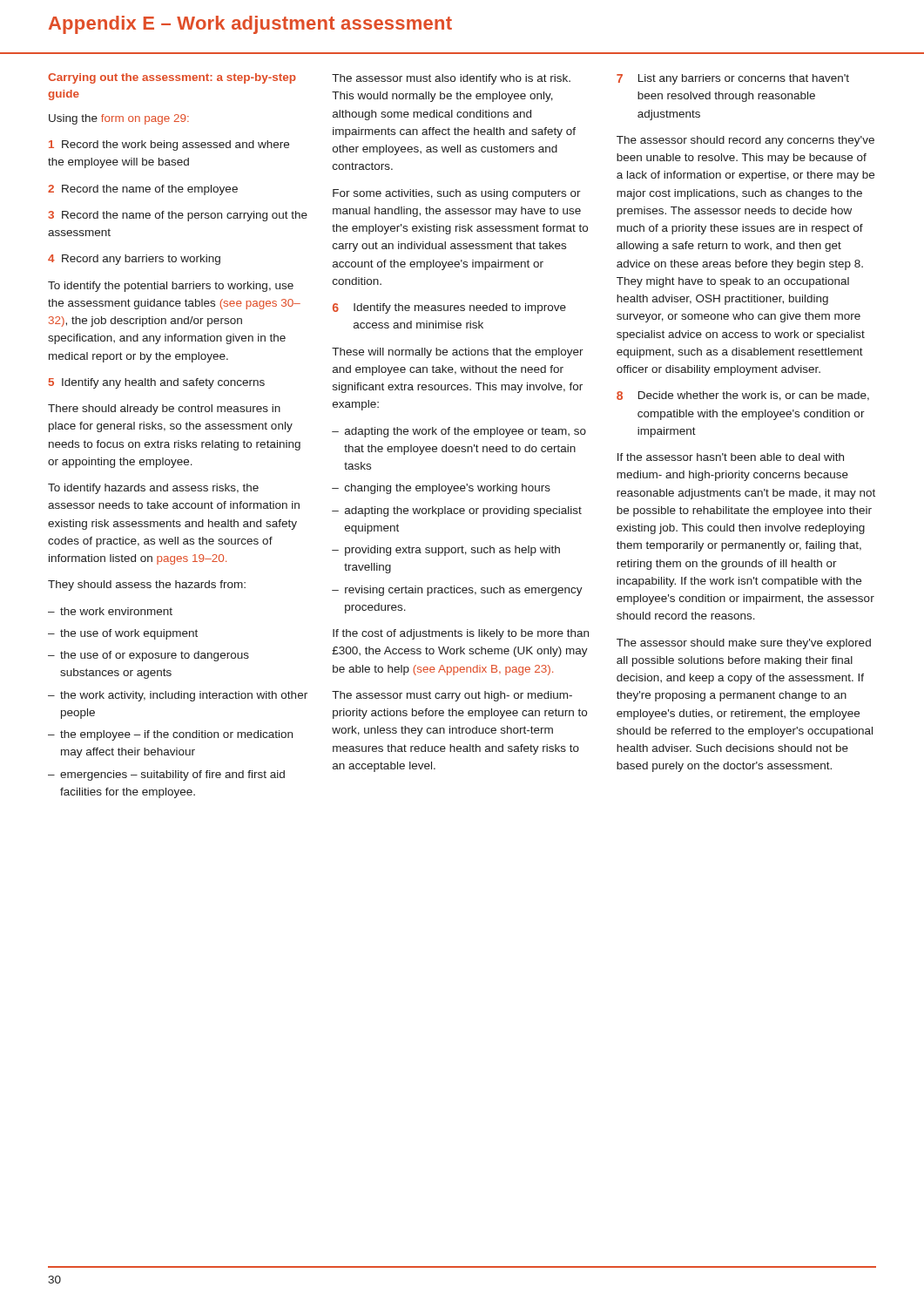Screen dimensions: 1307x924
Task: Point to the element starting "The assessor must carry out"
Action: point(460,730)
